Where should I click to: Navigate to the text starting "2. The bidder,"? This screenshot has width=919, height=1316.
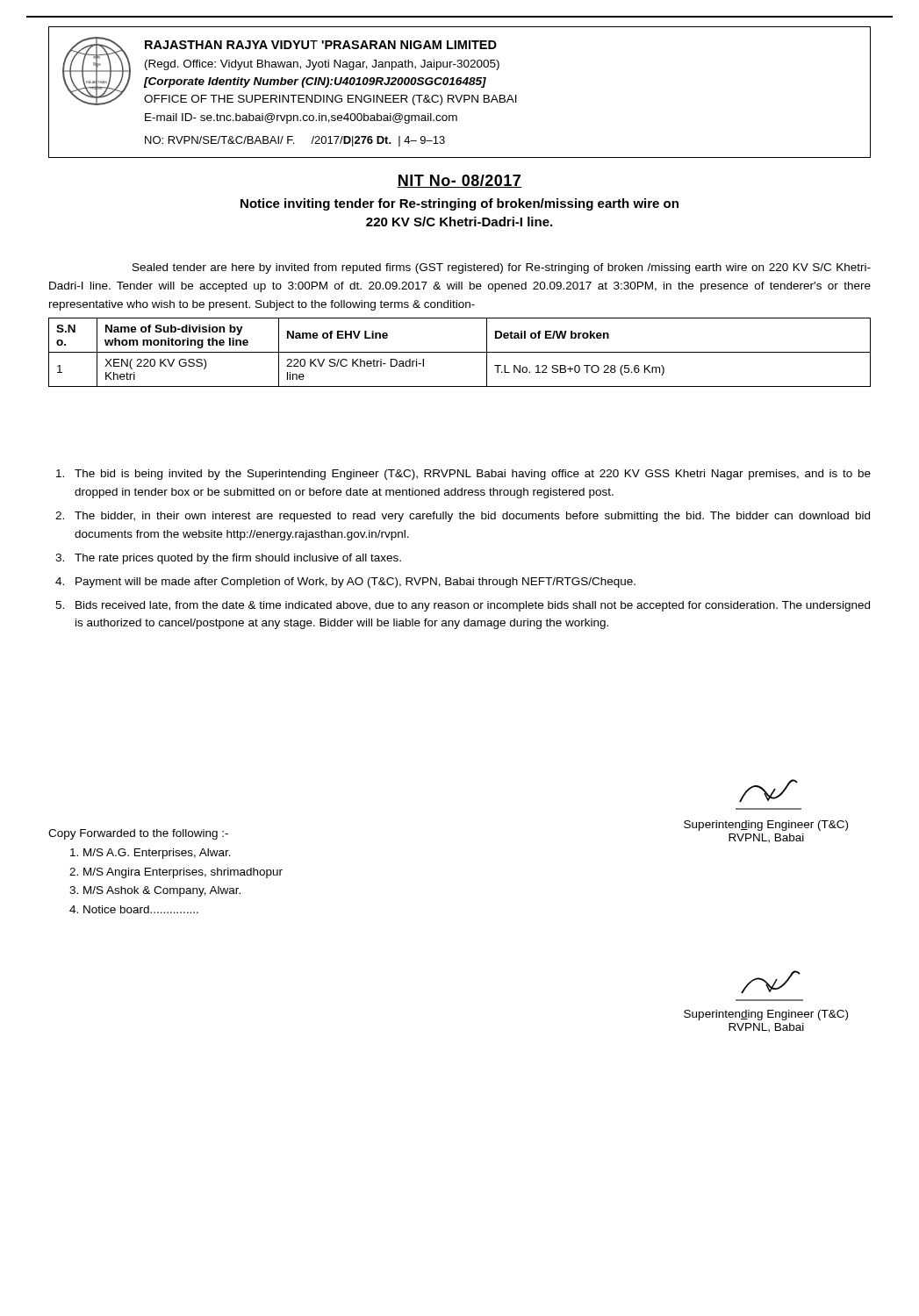(x=463, y=525)
